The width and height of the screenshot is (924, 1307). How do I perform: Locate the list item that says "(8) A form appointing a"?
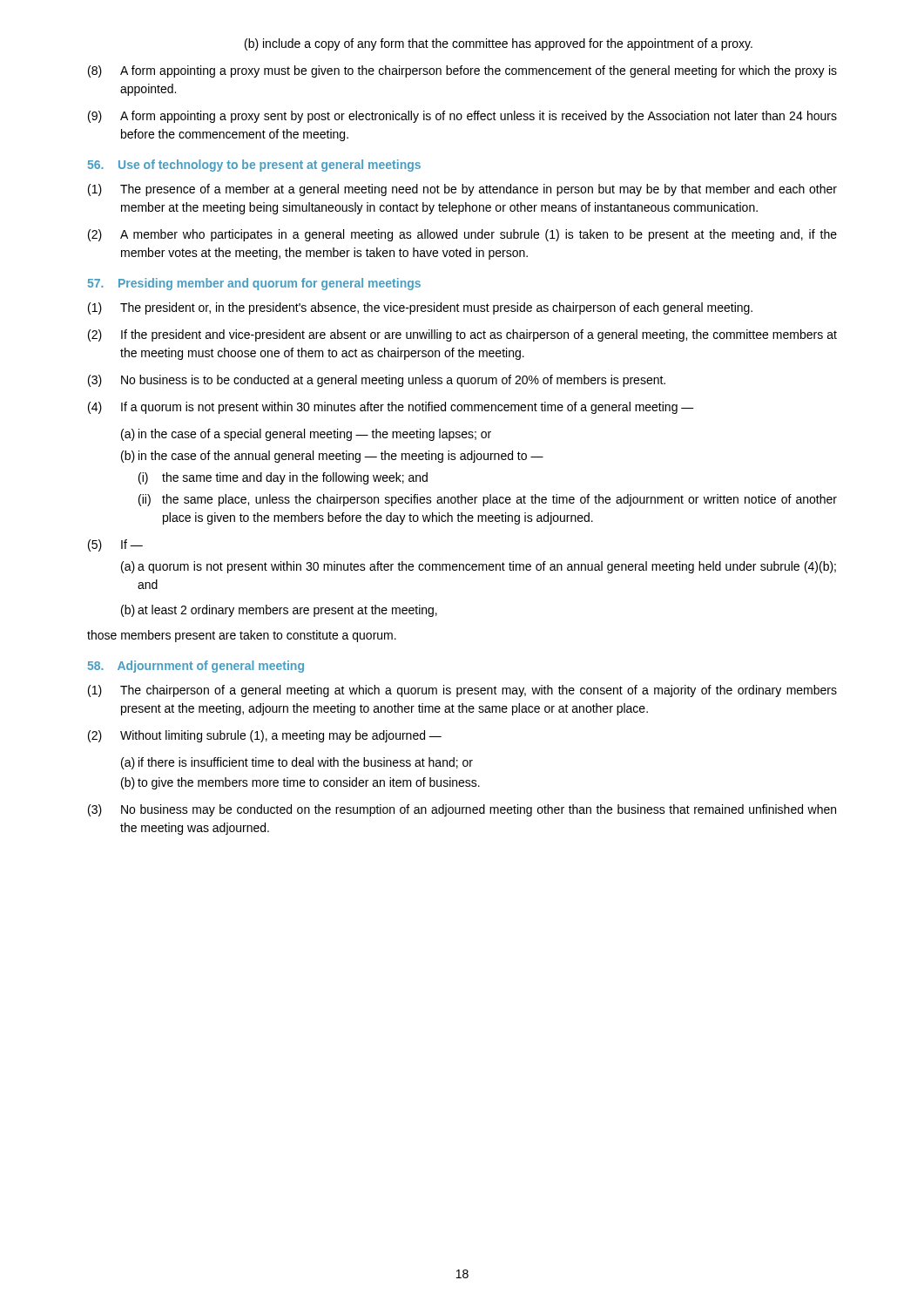(462, 80)
